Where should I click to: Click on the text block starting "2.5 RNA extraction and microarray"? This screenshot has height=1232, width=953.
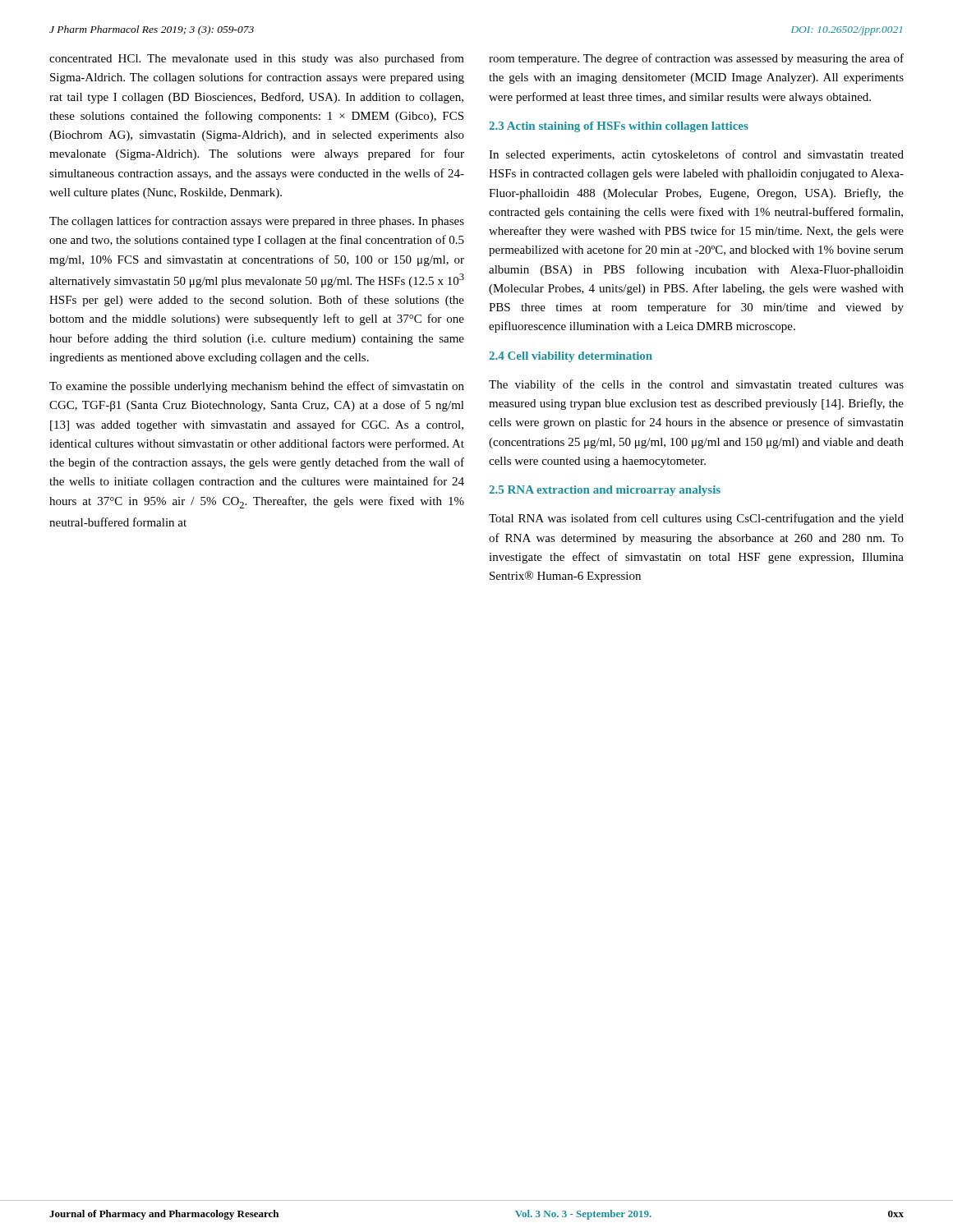pos(696,490)
